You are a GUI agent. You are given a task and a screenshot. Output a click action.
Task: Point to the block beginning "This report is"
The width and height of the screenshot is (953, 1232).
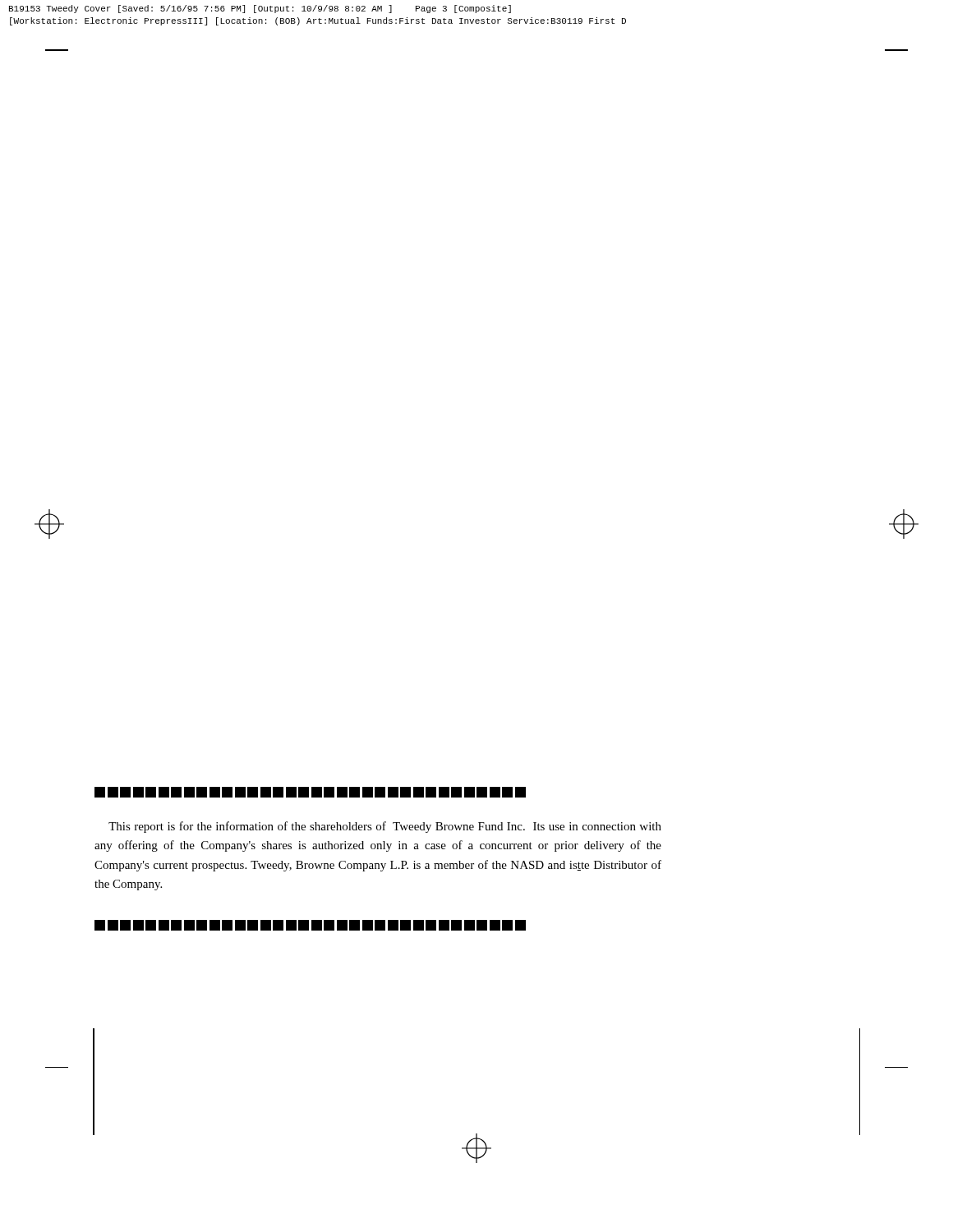[x=378, y=855]
